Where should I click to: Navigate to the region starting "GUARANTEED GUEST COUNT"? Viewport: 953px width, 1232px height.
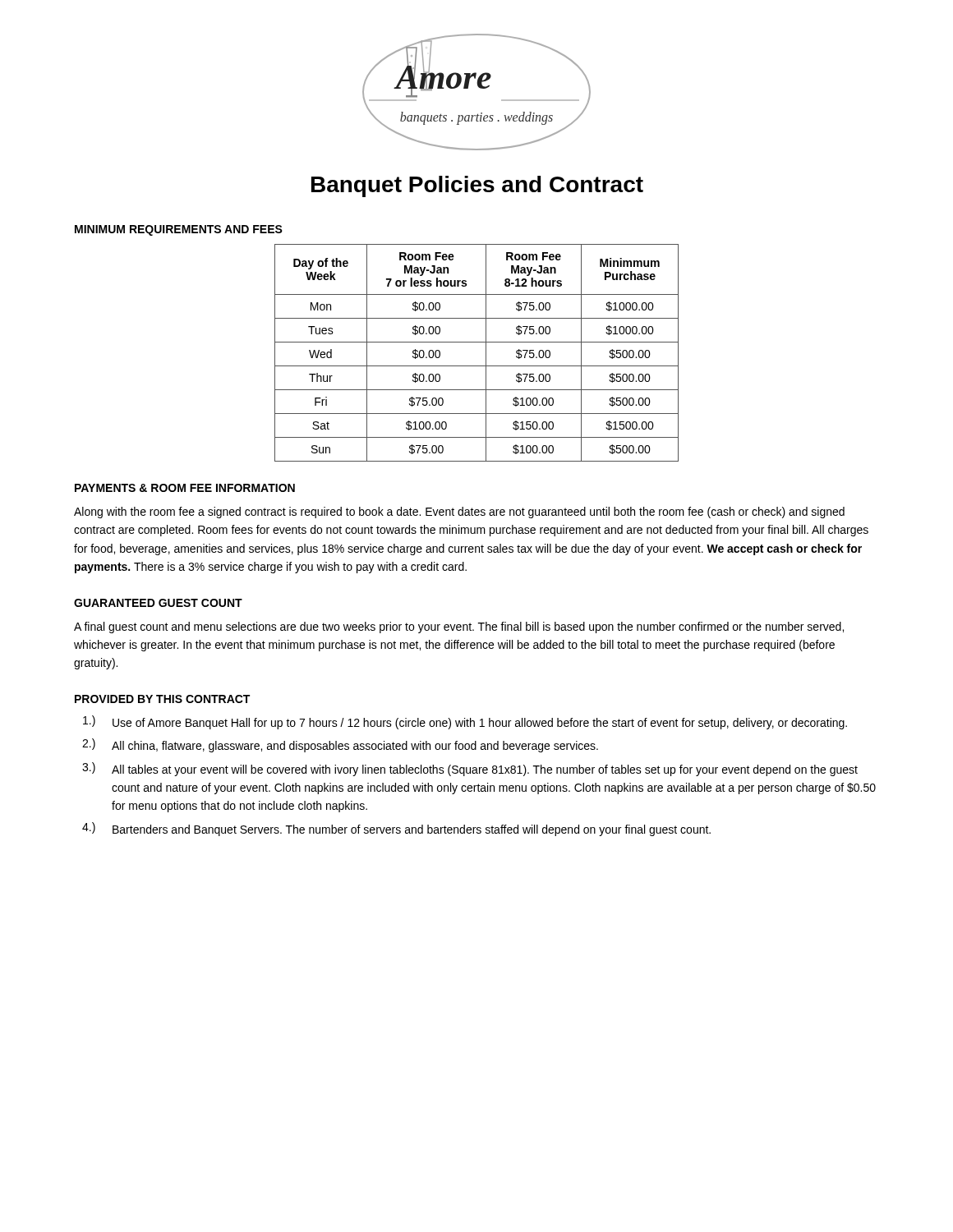point(158,603)
